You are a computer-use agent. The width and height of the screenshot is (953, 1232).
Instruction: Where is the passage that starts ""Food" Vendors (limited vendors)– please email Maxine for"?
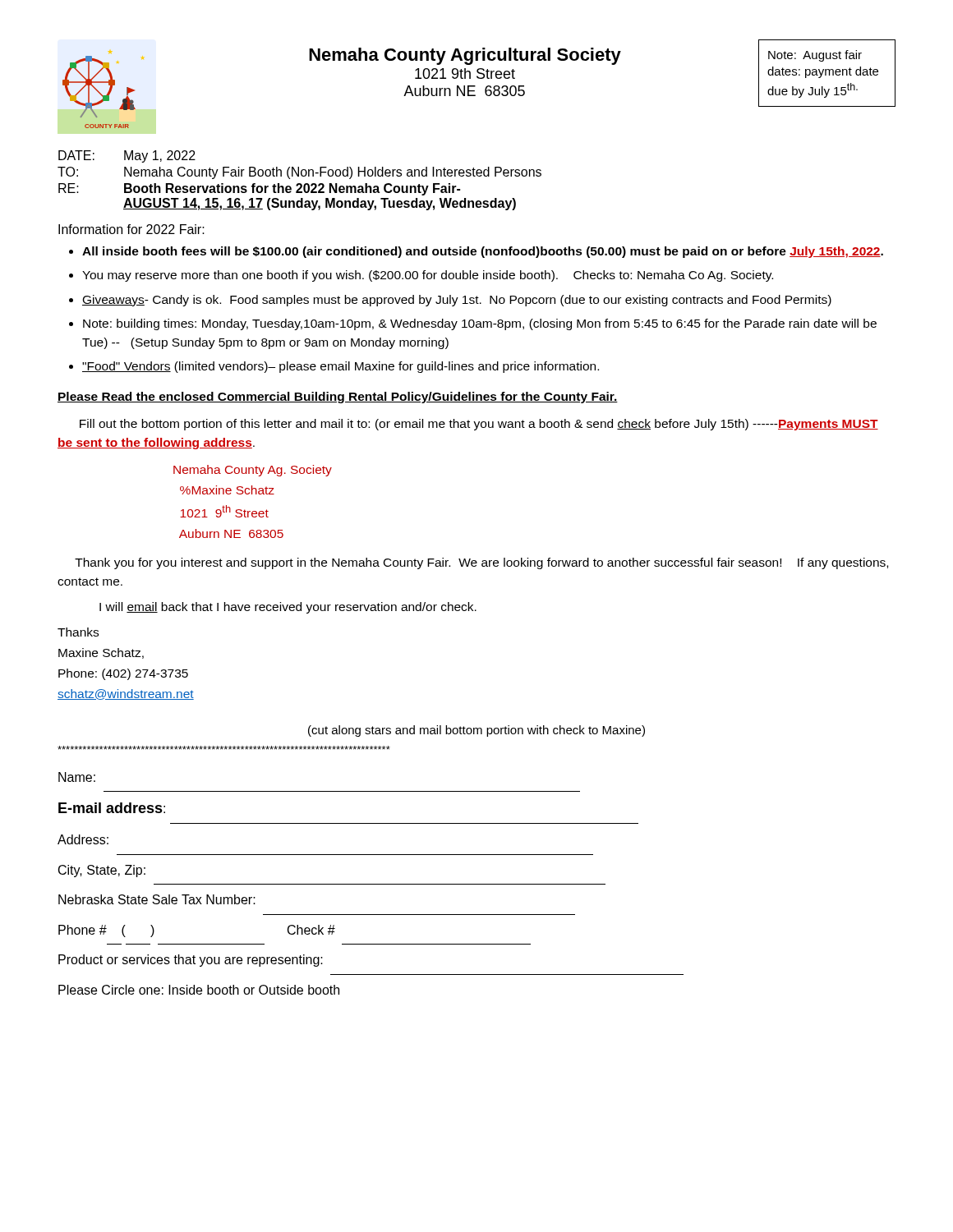coord(341,366)
